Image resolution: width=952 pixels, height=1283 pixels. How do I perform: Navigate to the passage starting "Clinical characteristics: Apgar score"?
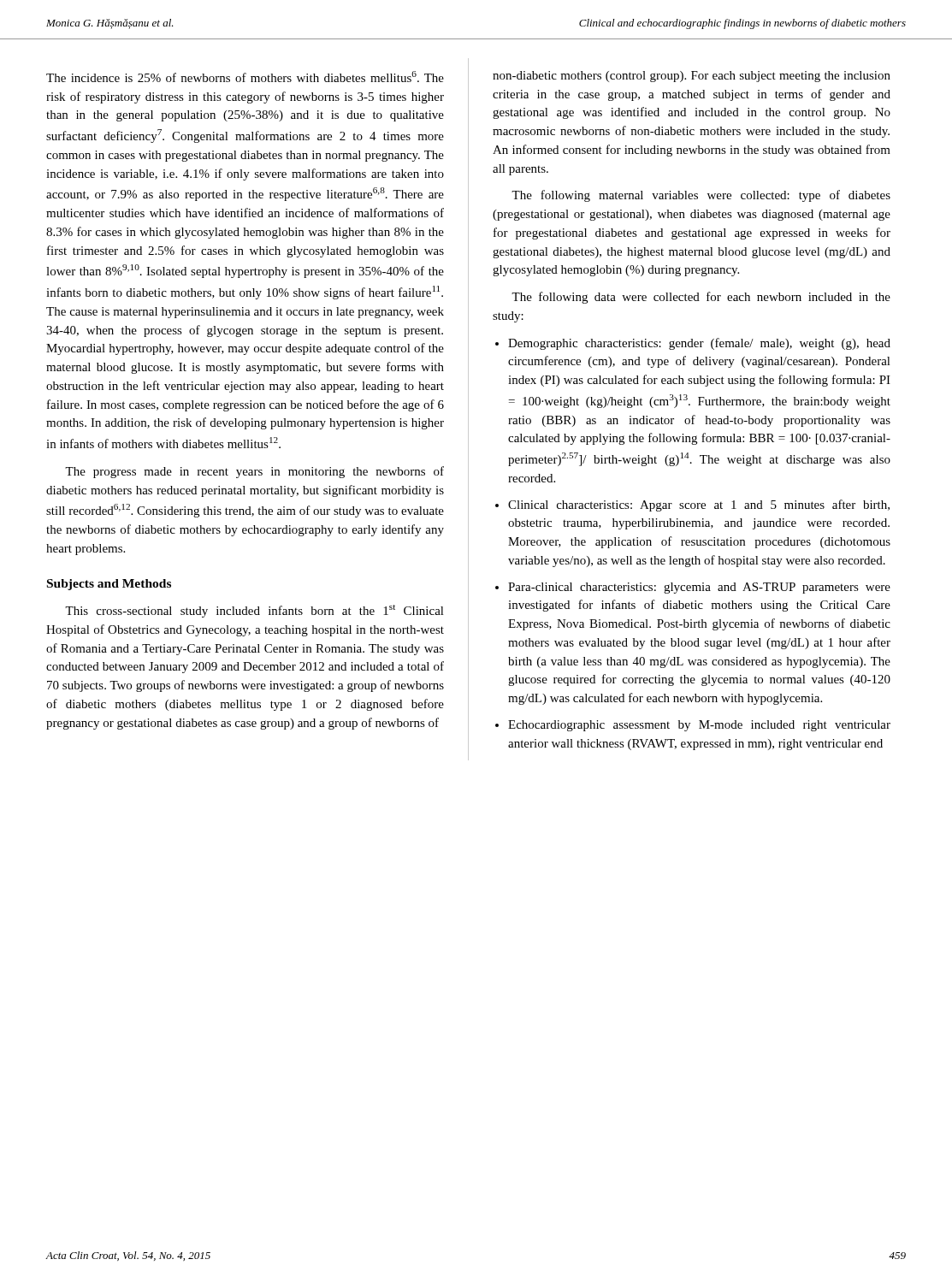click(x=699, y=533)
